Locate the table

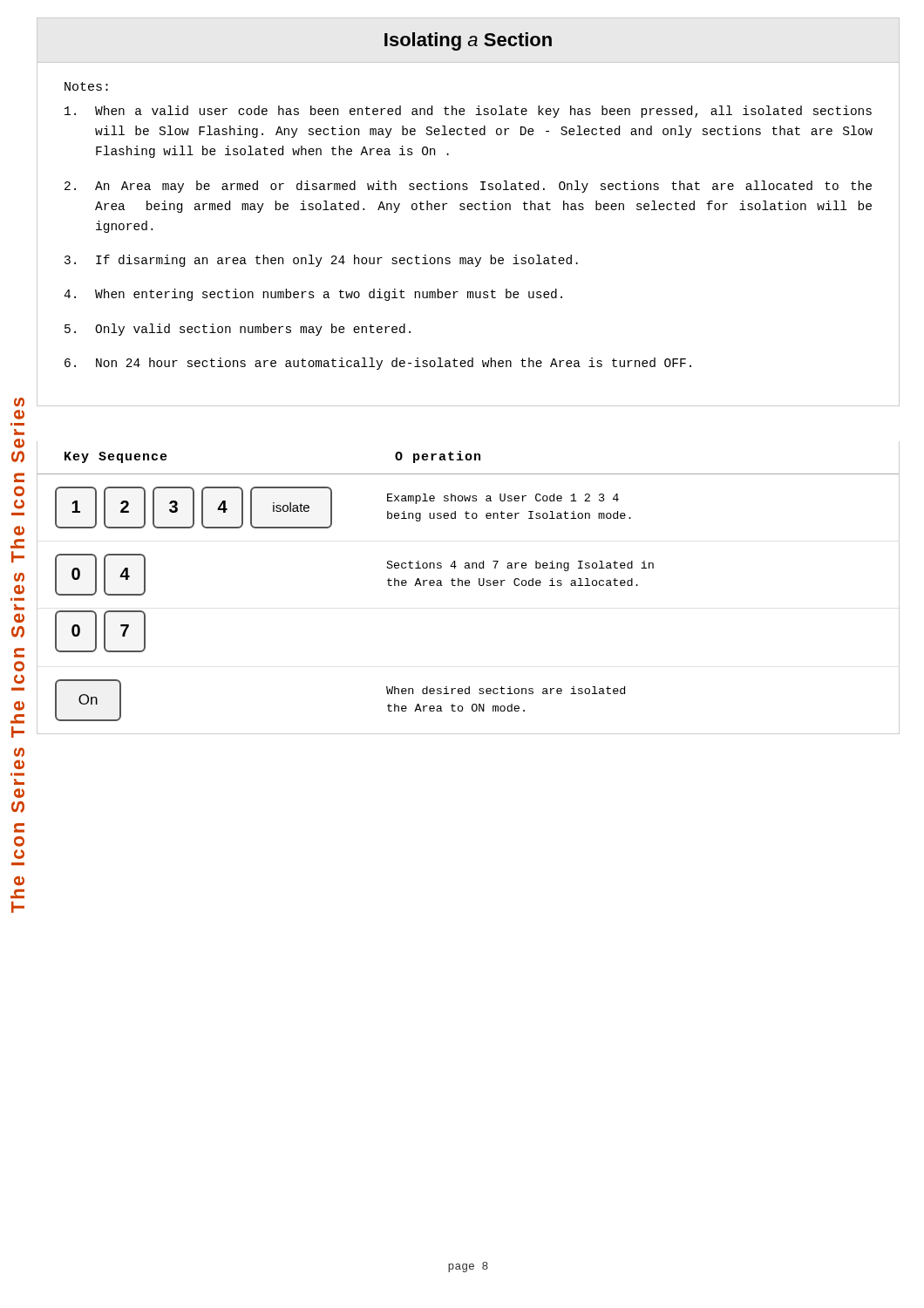pyautogui.click(x=468, y=588)
